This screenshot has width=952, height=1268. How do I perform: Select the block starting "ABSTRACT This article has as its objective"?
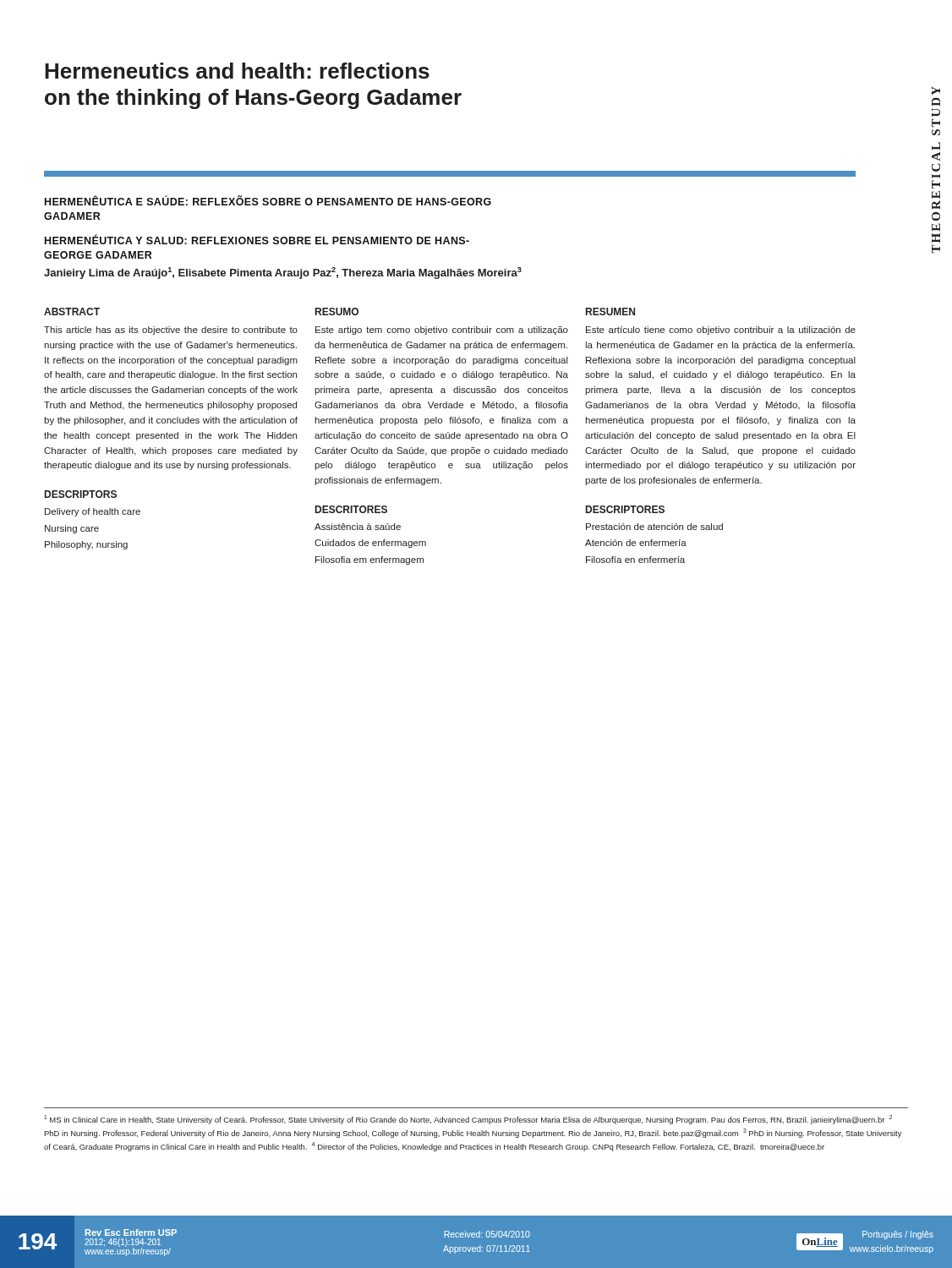tap(171, 430)
